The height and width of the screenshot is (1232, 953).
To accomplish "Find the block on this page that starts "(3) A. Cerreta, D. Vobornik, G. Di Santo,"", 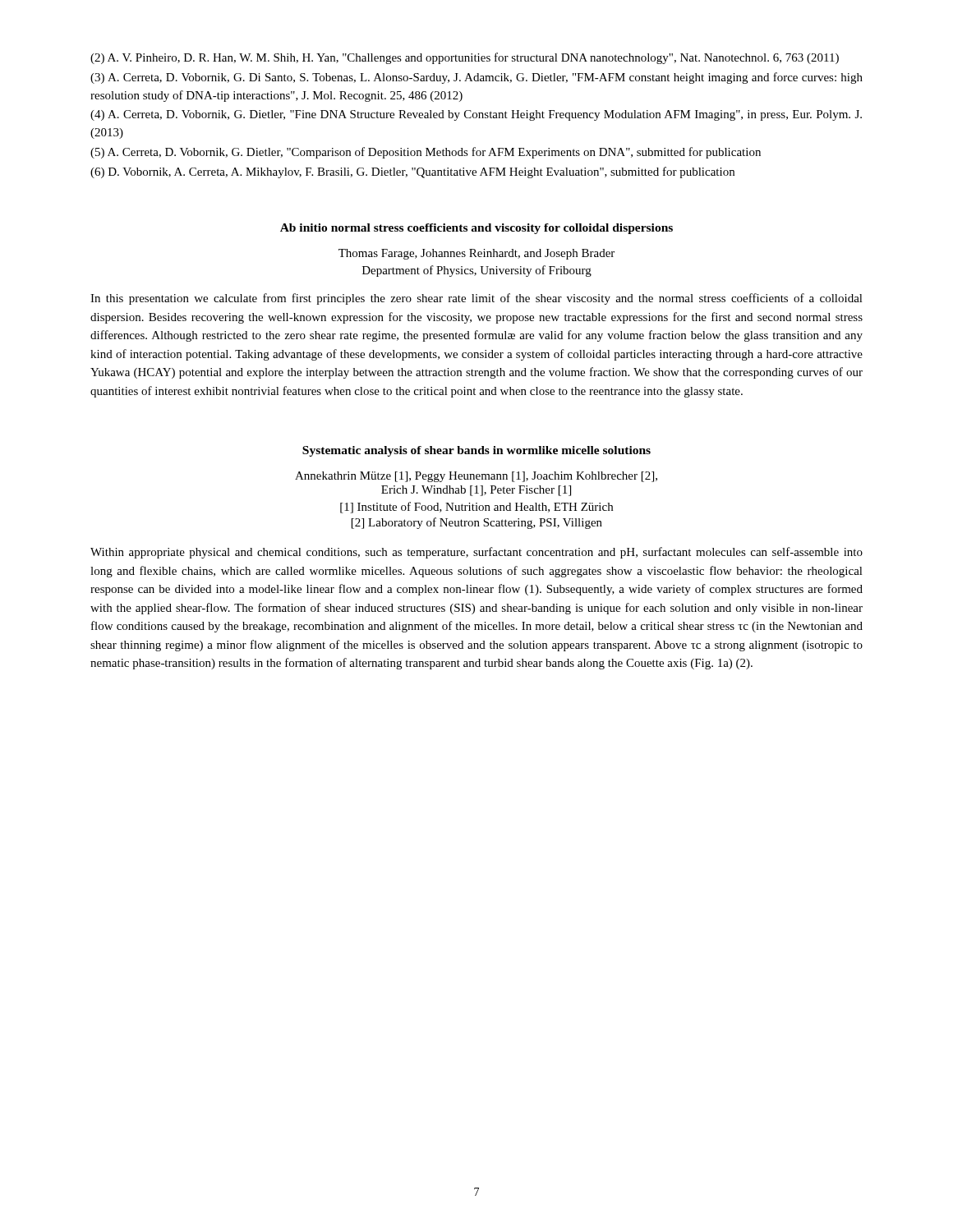I will [x=476, y=86].
